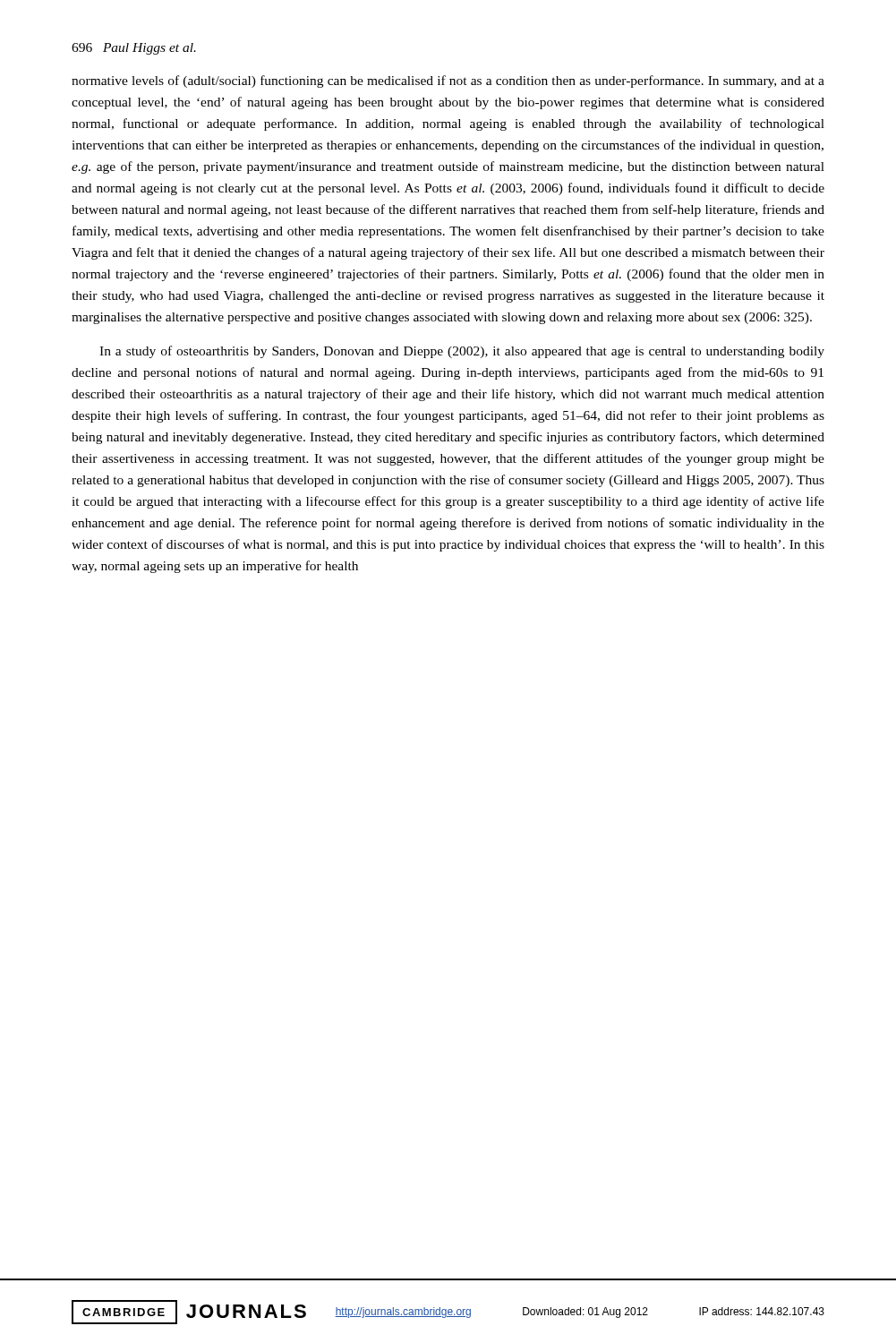Point to the block beginning "normative levels of (adult/social) functioning can"

click(x=448, y=199)
